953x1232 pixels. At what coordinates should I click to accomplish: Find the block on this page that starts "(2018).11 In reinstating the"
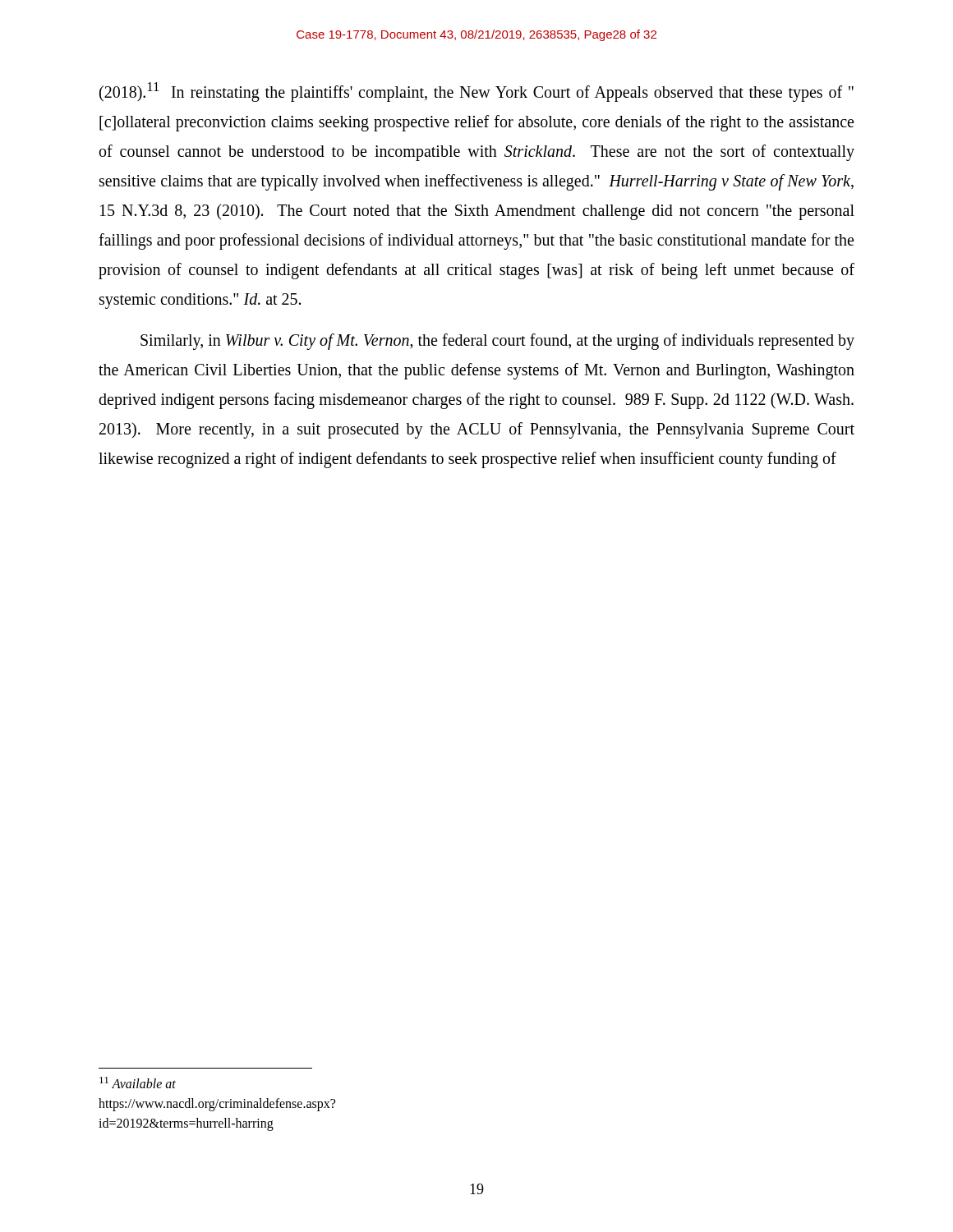point(476,193)
